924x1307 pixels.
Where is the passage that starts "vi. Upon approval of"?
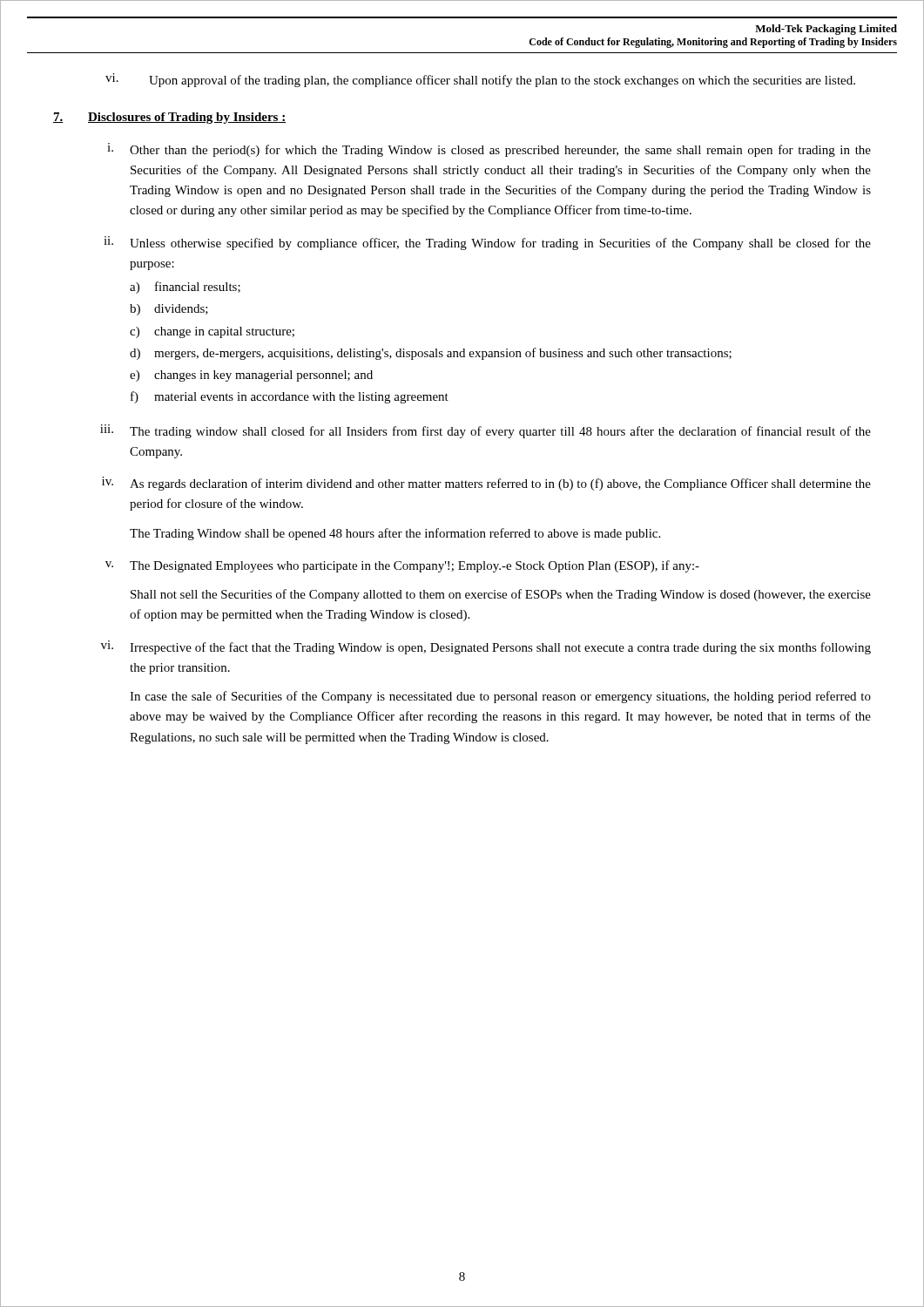pyautogui.click(x=481, y=80)
